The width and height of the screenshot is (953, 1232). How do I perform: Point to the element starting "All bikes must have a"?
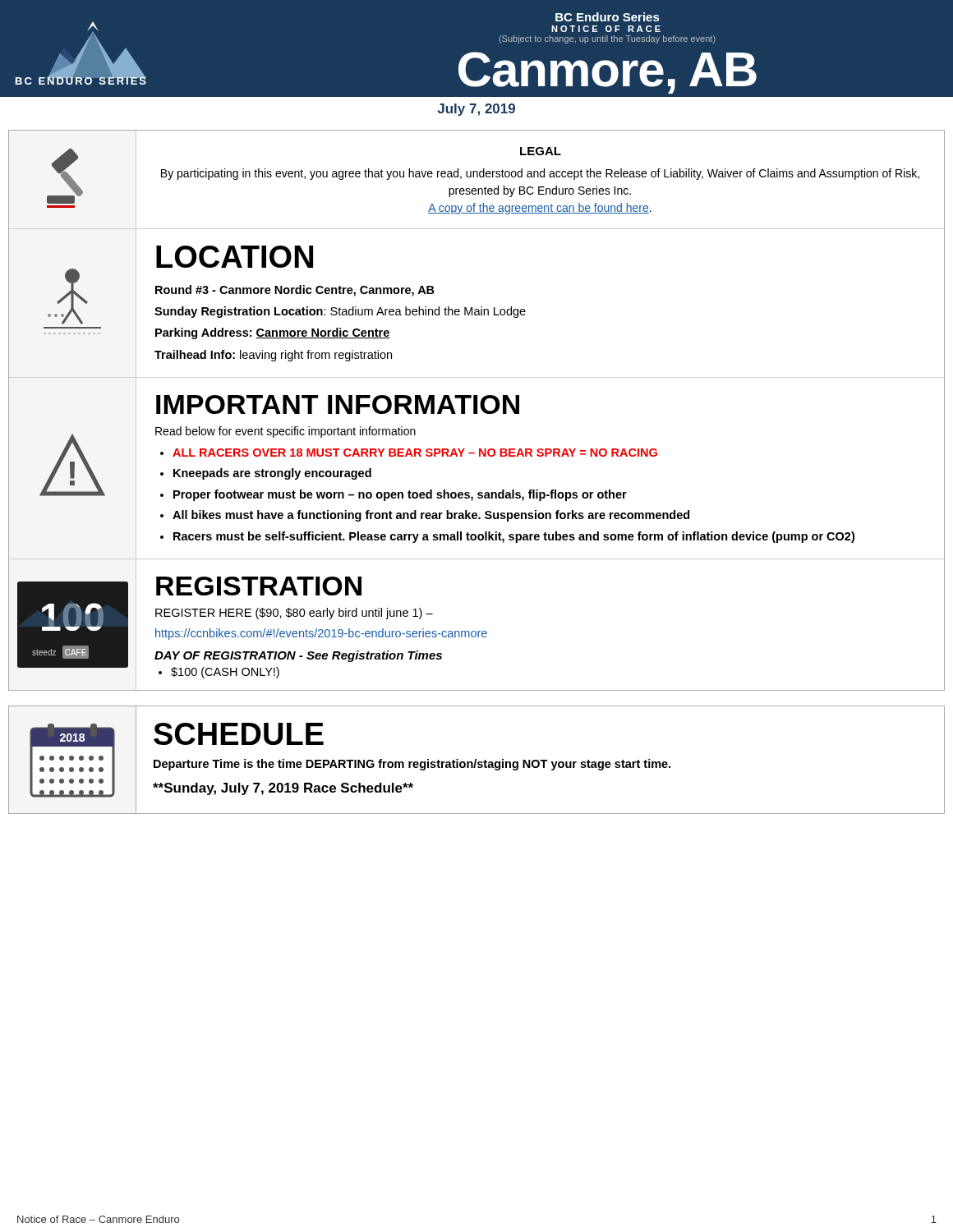pos(431,515)
